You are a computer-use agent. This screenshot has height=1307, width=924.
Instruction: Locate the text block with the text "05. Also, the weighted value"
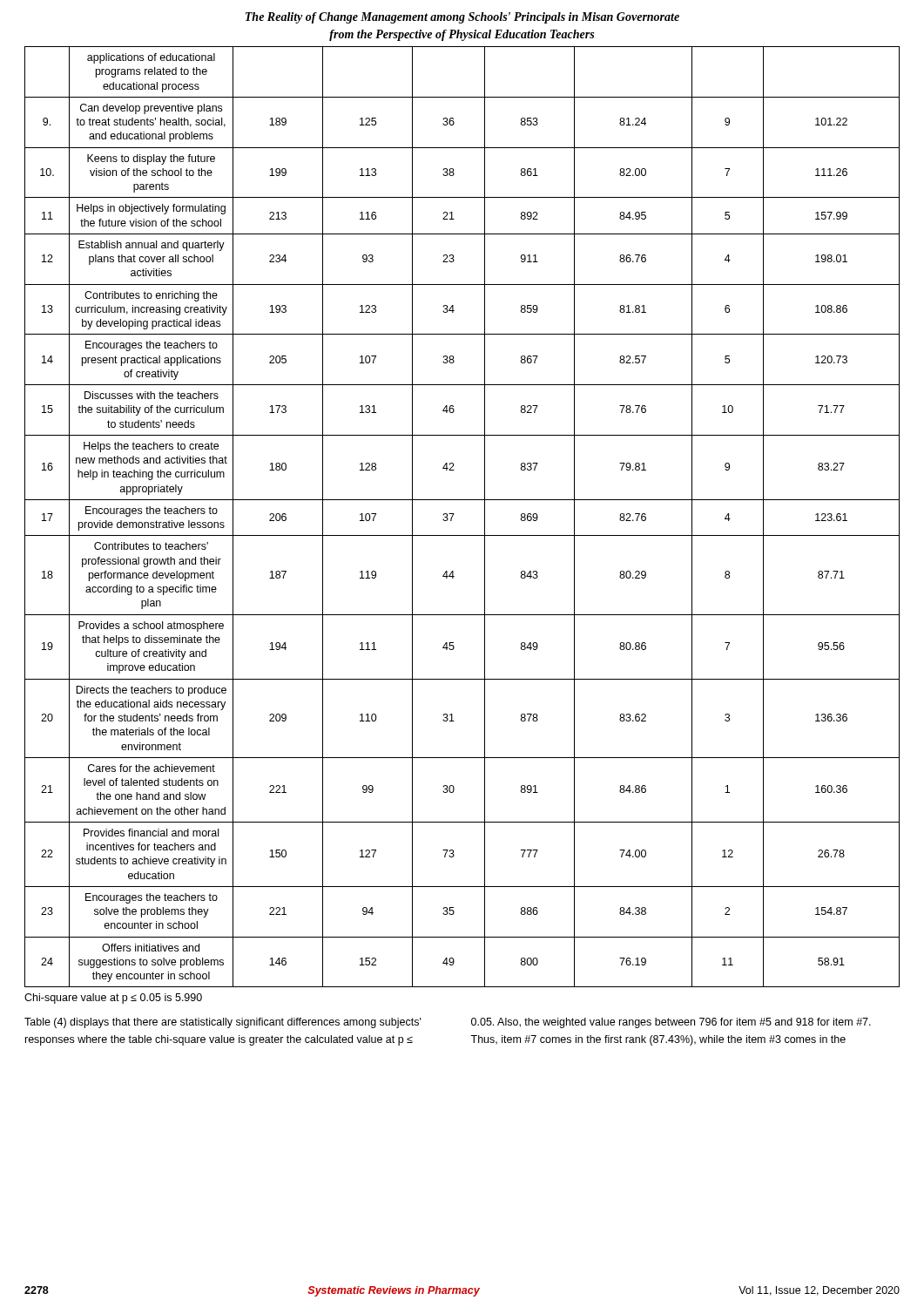point(671,1031)
